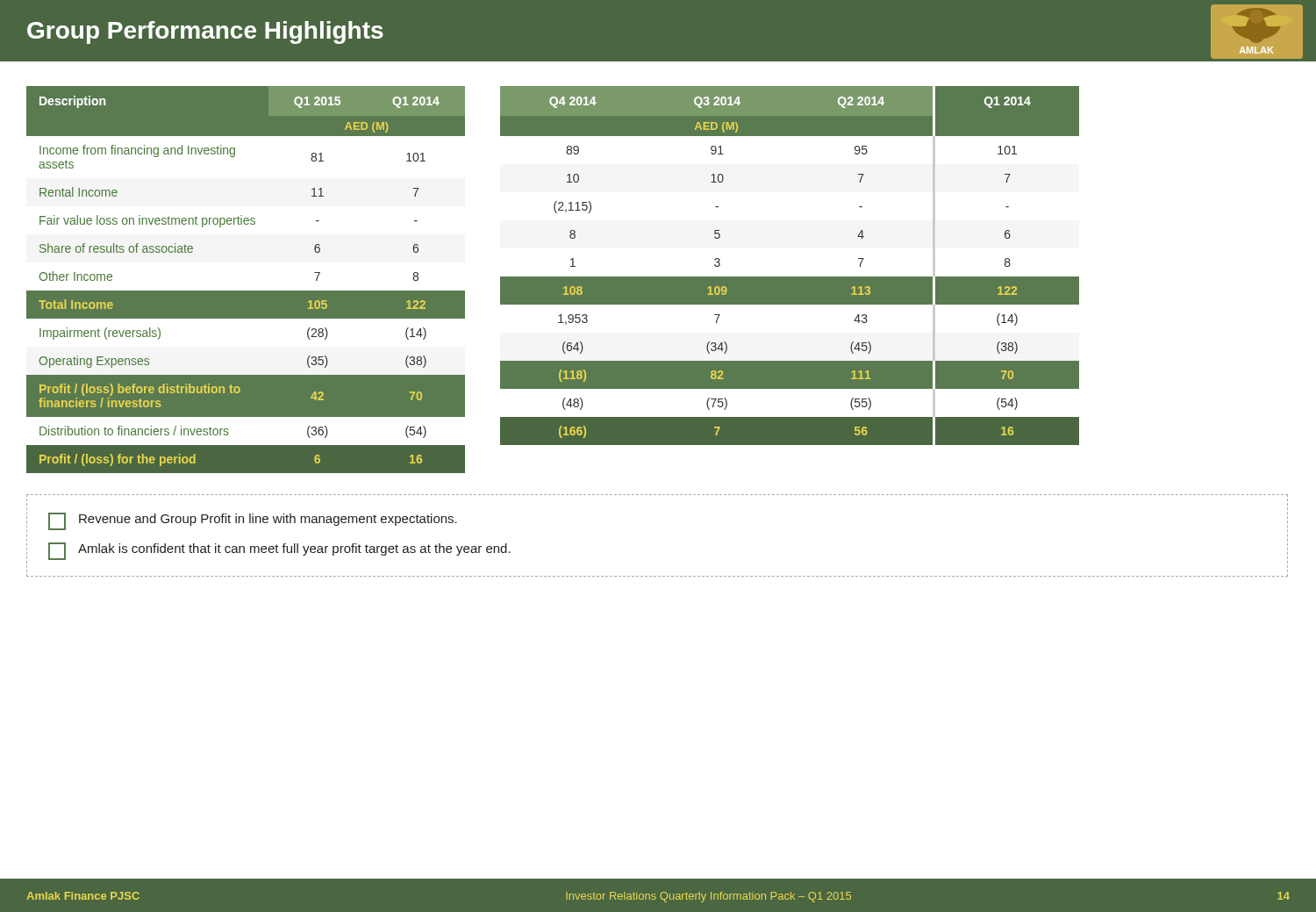1316x912 pixels.
Task: Find the block starting "Revenue and Group Profit in"
Action: pos(253,521)
